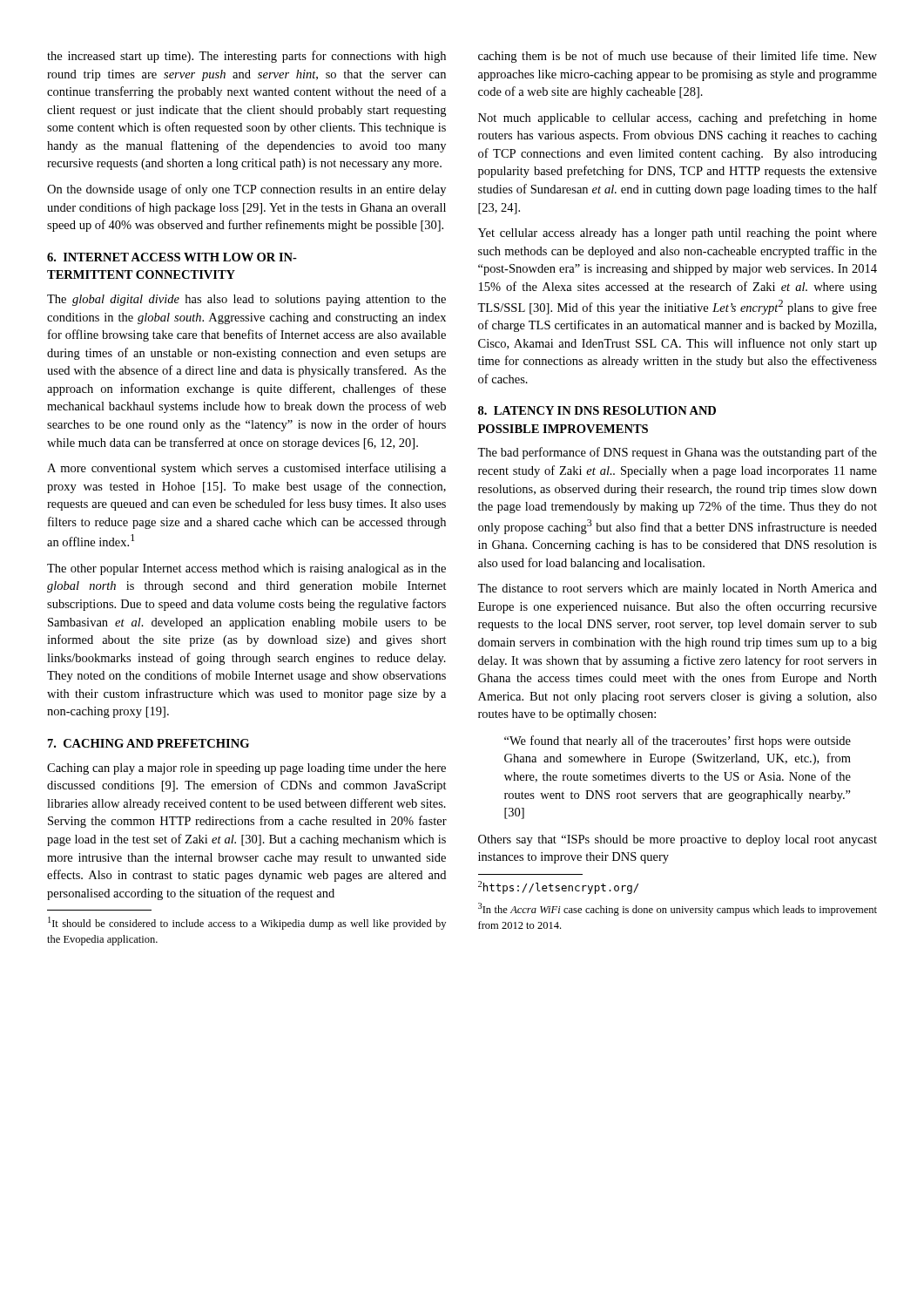
Task: Click on the element starting "The distance to root servers which are mainly"
Action: [677, 651]
